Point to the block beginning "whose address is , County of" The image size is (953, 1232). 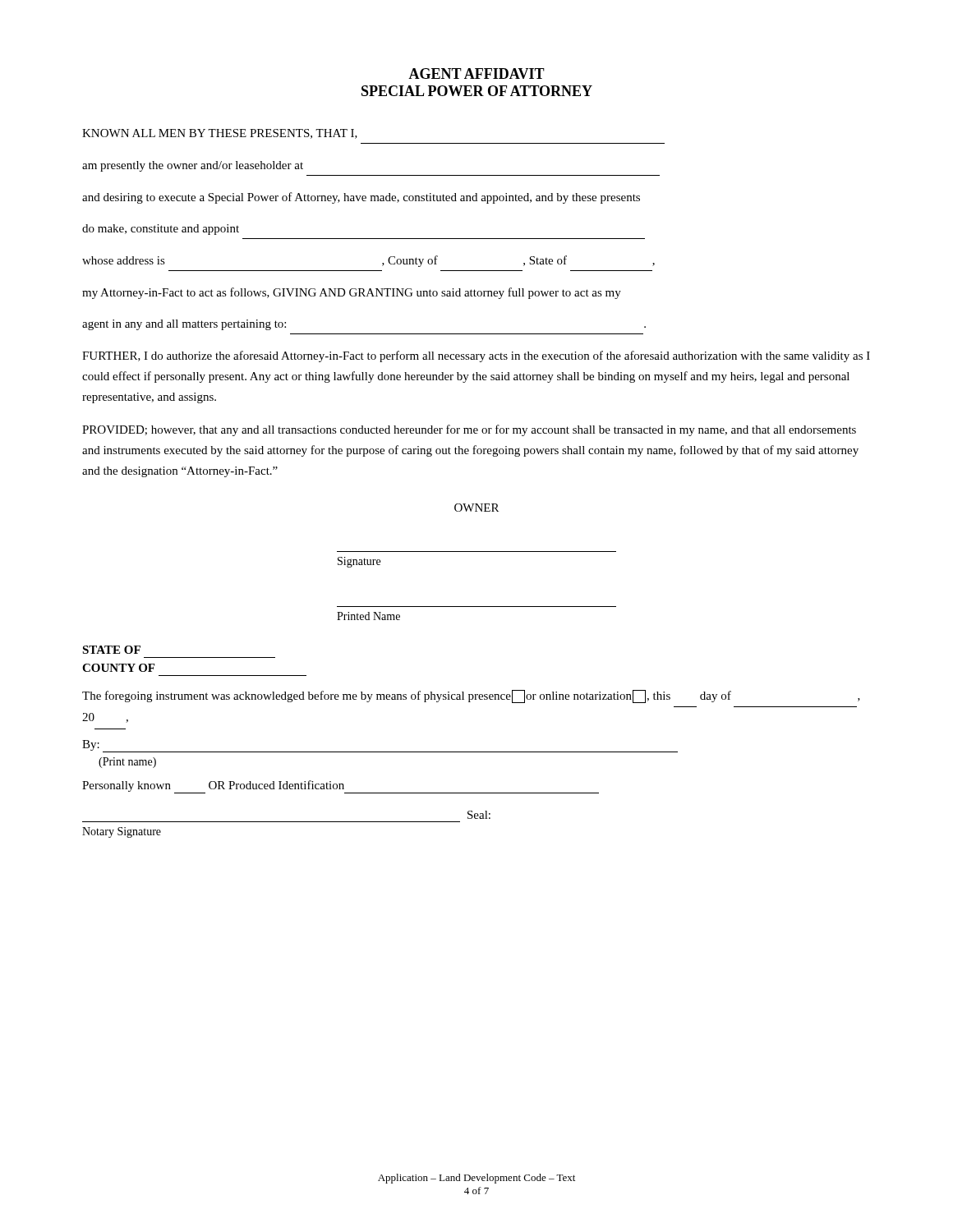(369, 261)
